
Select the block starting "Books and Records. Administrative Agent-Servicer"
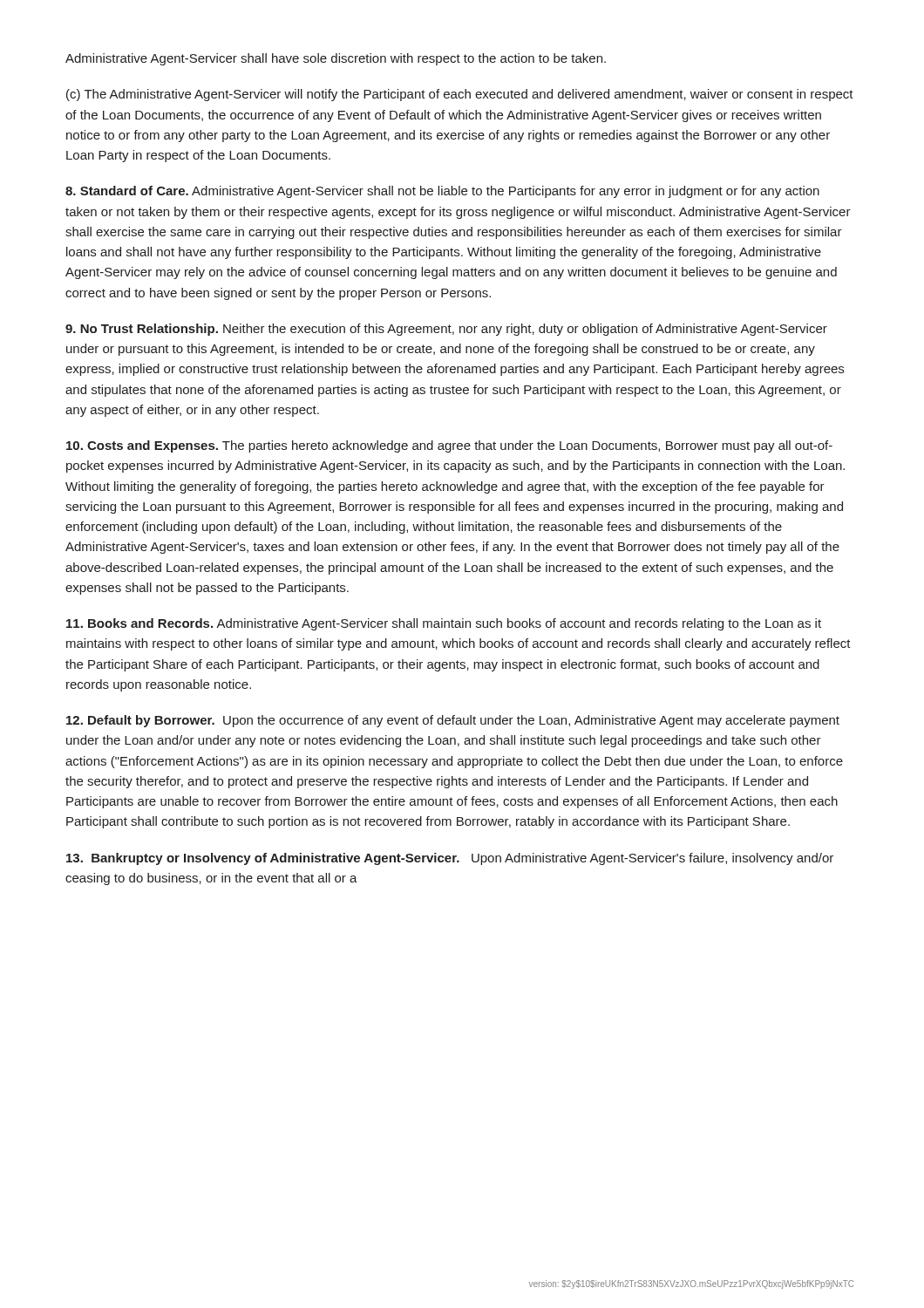pyautogui.click(x=458, y=653)
